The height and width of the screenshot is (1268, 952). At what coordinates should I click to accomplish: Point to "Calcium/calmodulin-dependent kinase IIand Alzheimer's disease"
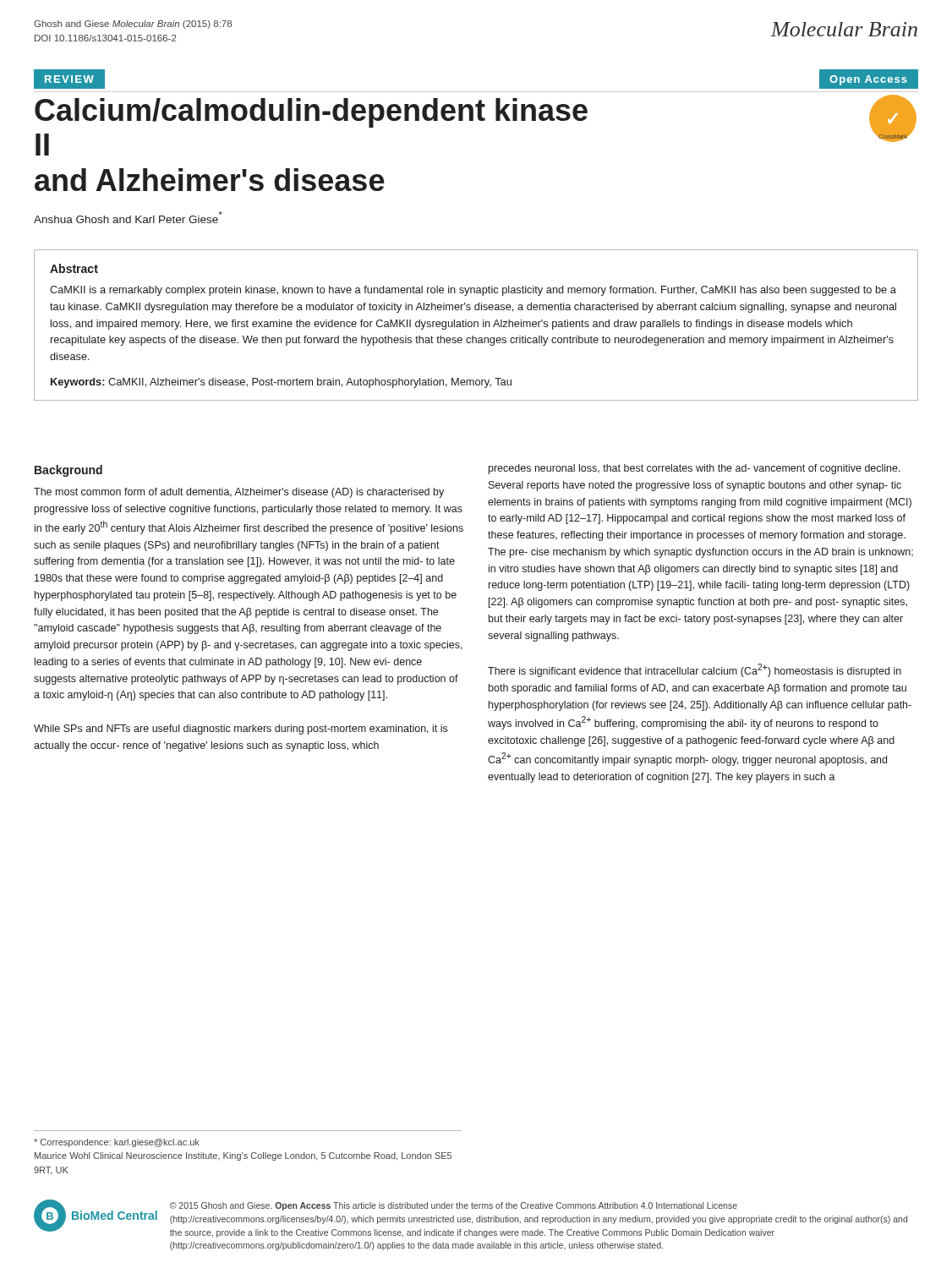coord(311,113)
